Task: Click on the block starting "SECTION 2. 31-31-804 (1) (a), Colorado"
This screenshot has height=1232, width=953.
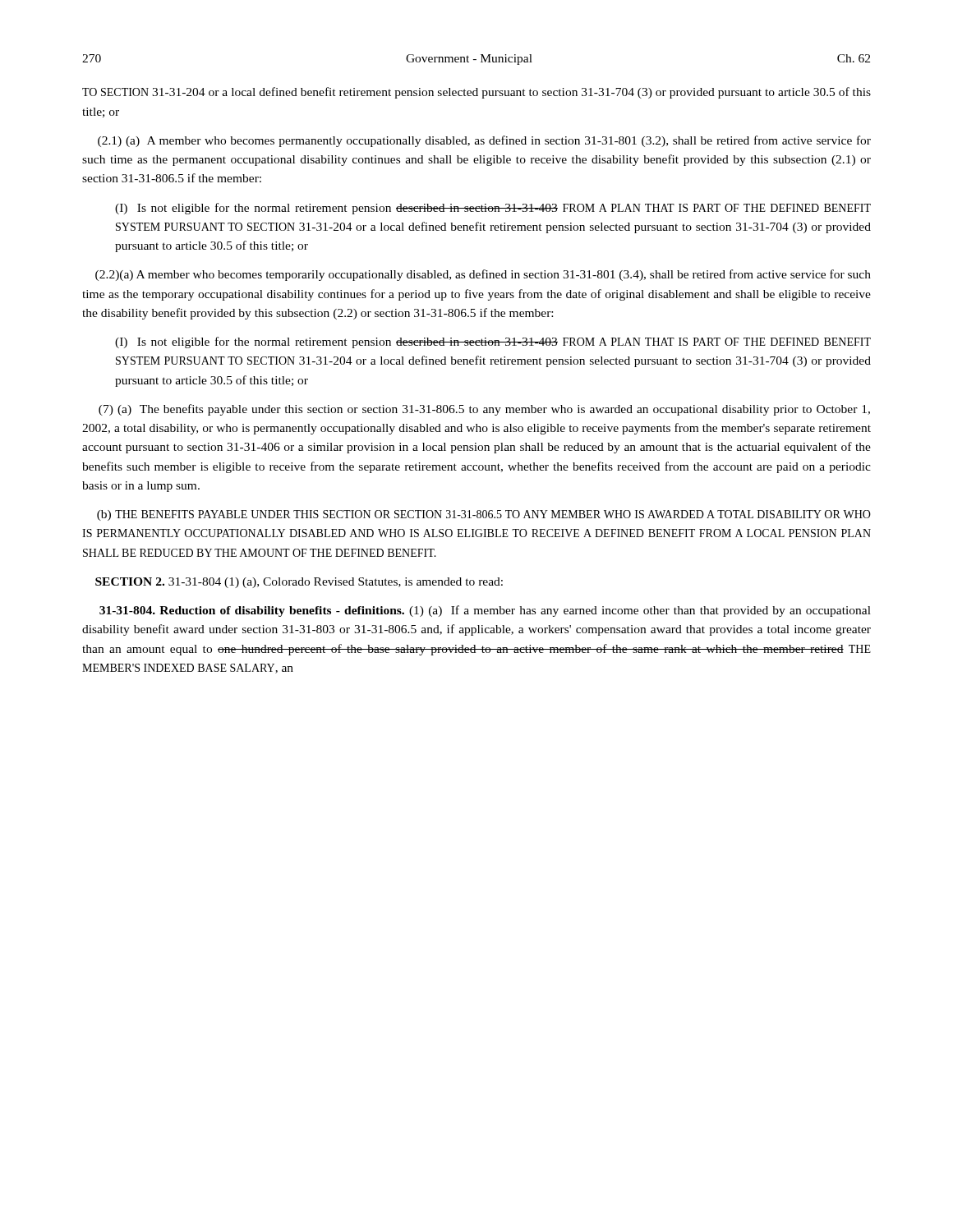Action: (293, 581)
